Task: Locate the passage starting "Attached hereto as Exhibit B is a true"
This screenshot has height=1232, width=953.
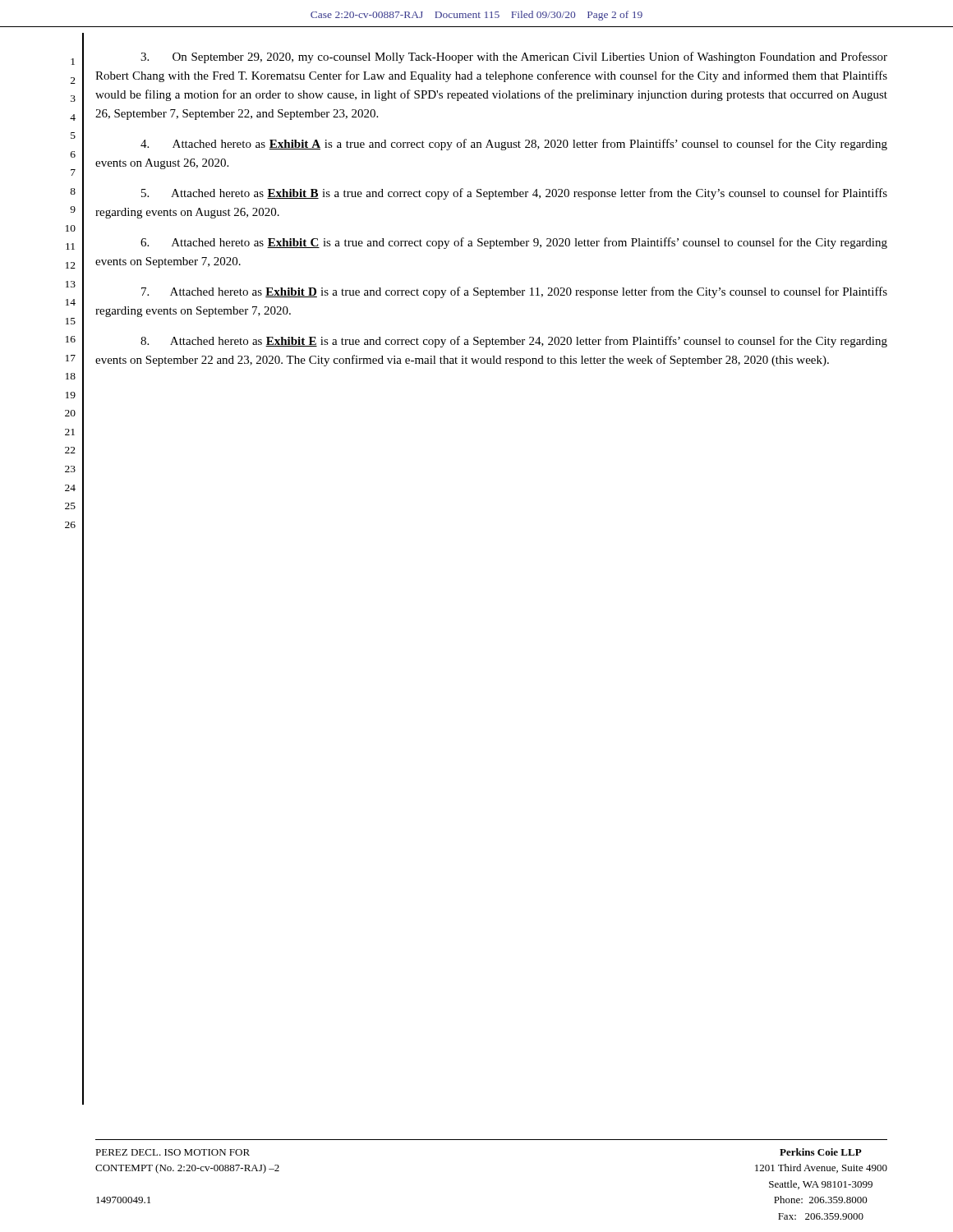Action: (491, 203)
